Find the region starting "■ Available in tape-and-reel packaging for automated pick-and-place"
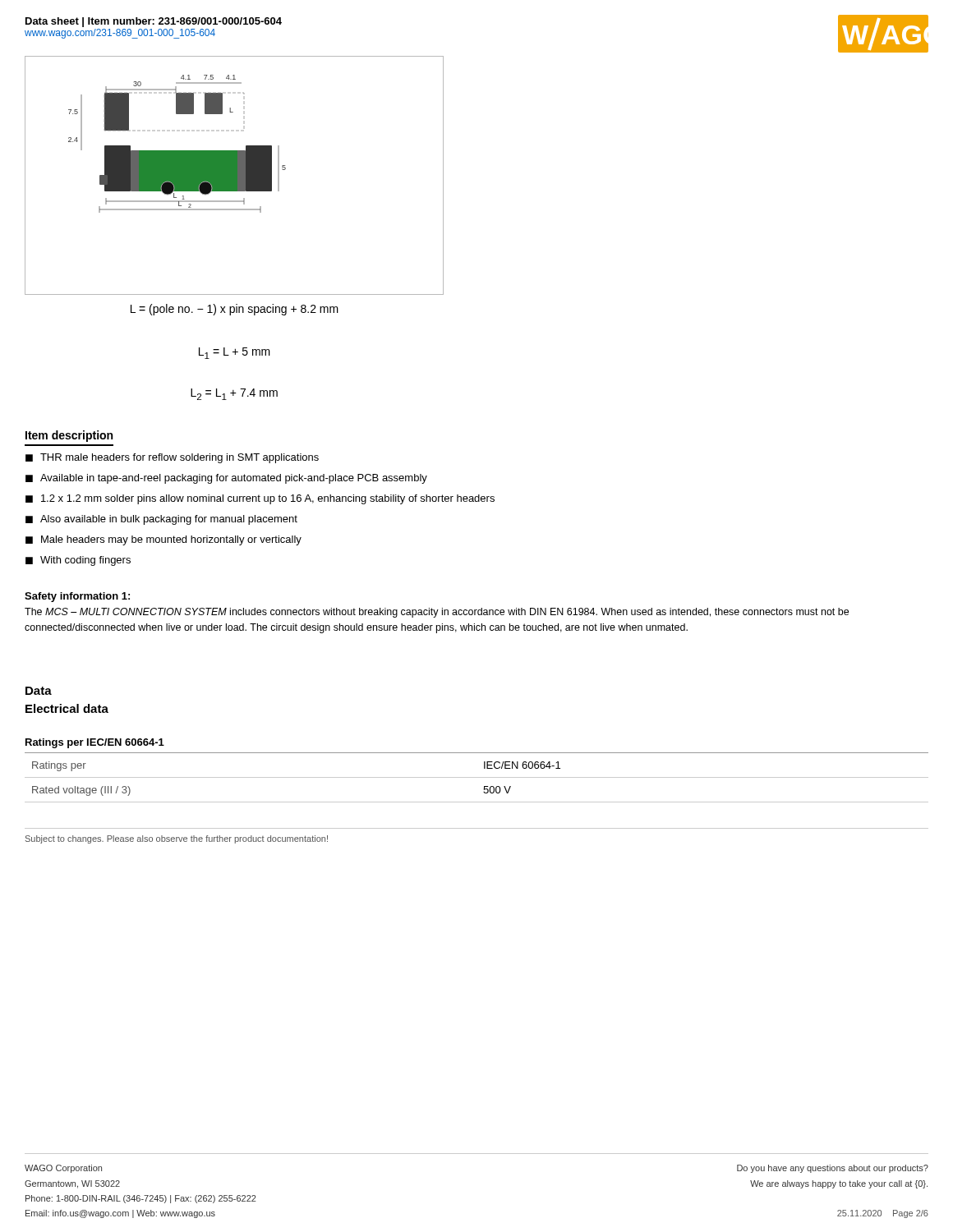The image size is (953, 1232). pos(226,478)
